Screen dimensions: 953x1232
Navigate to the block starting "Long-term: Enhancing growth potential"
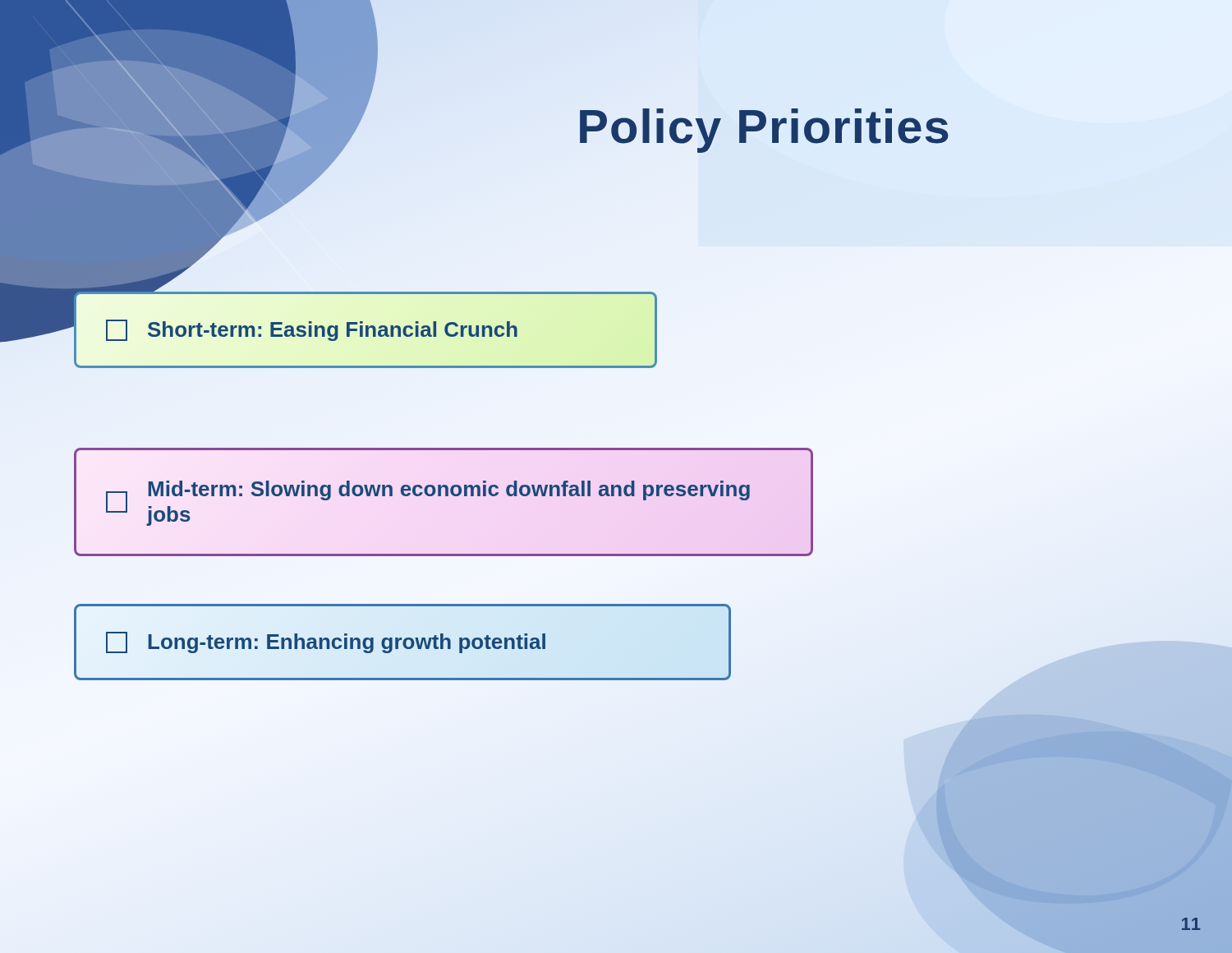click(402, 642)
